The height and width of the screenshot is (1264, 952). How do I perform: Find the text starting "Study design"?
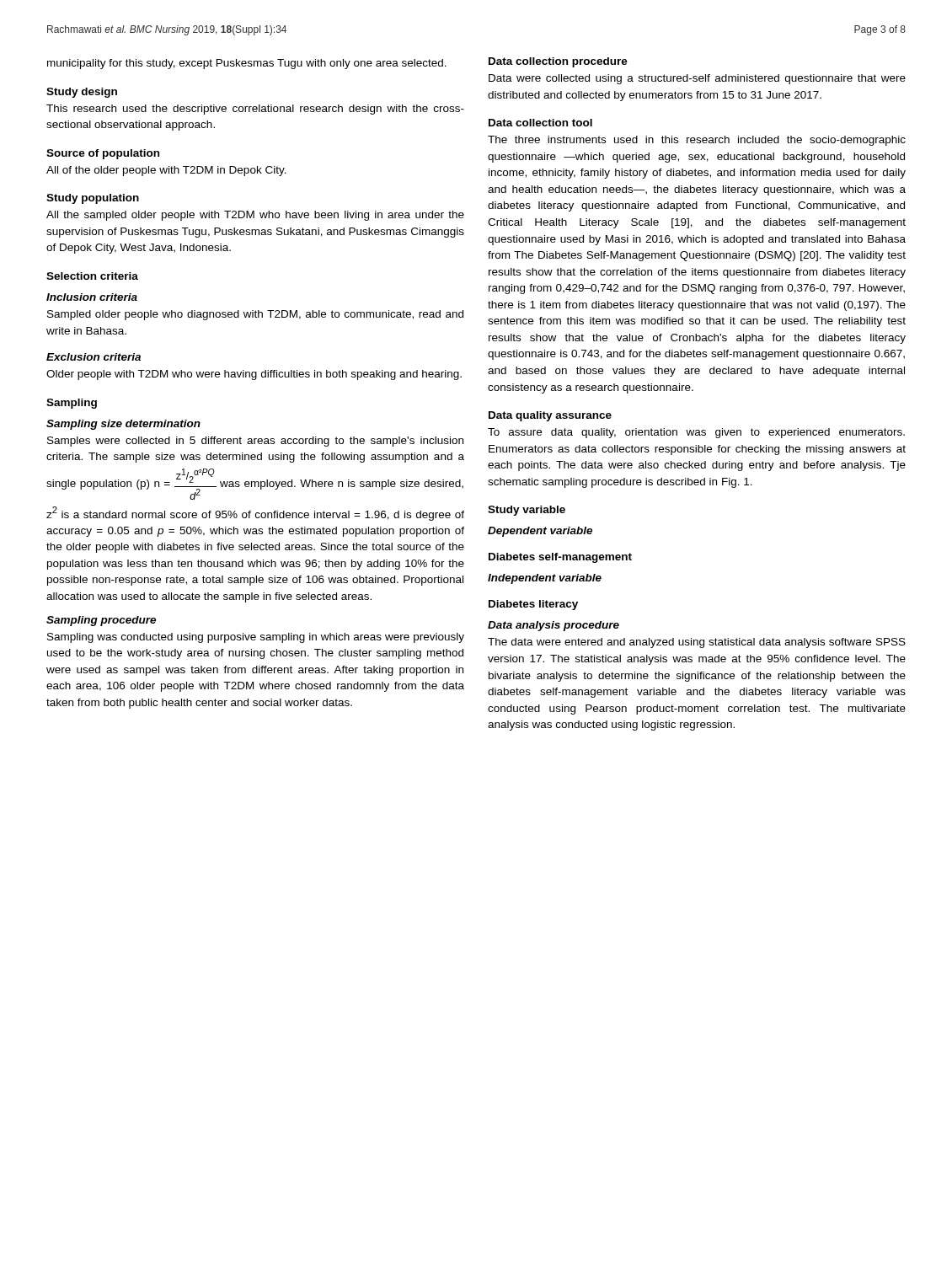[x=82, y=91]
